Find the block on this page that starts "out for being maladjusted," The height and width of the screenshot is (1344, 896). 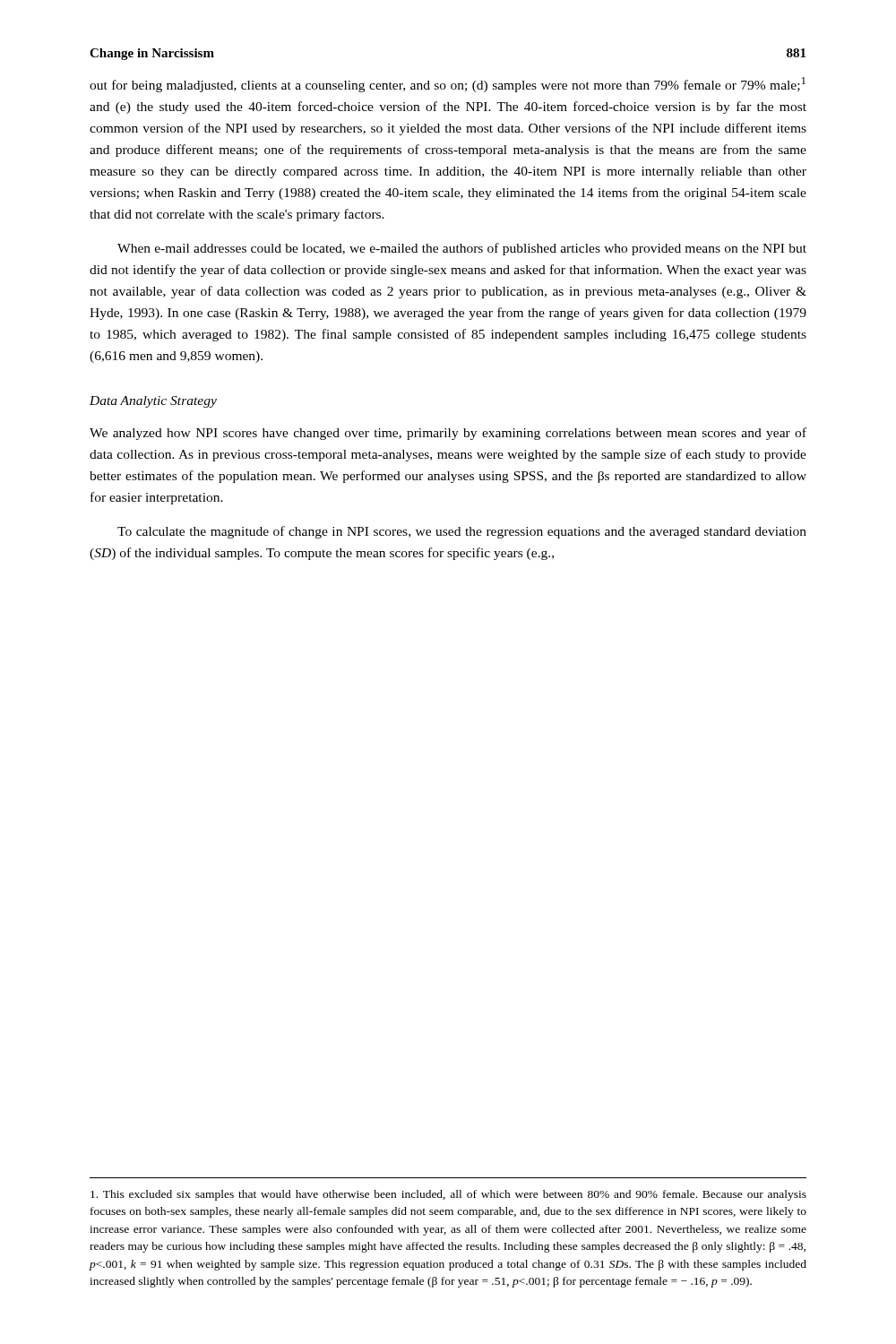[448, 148]
